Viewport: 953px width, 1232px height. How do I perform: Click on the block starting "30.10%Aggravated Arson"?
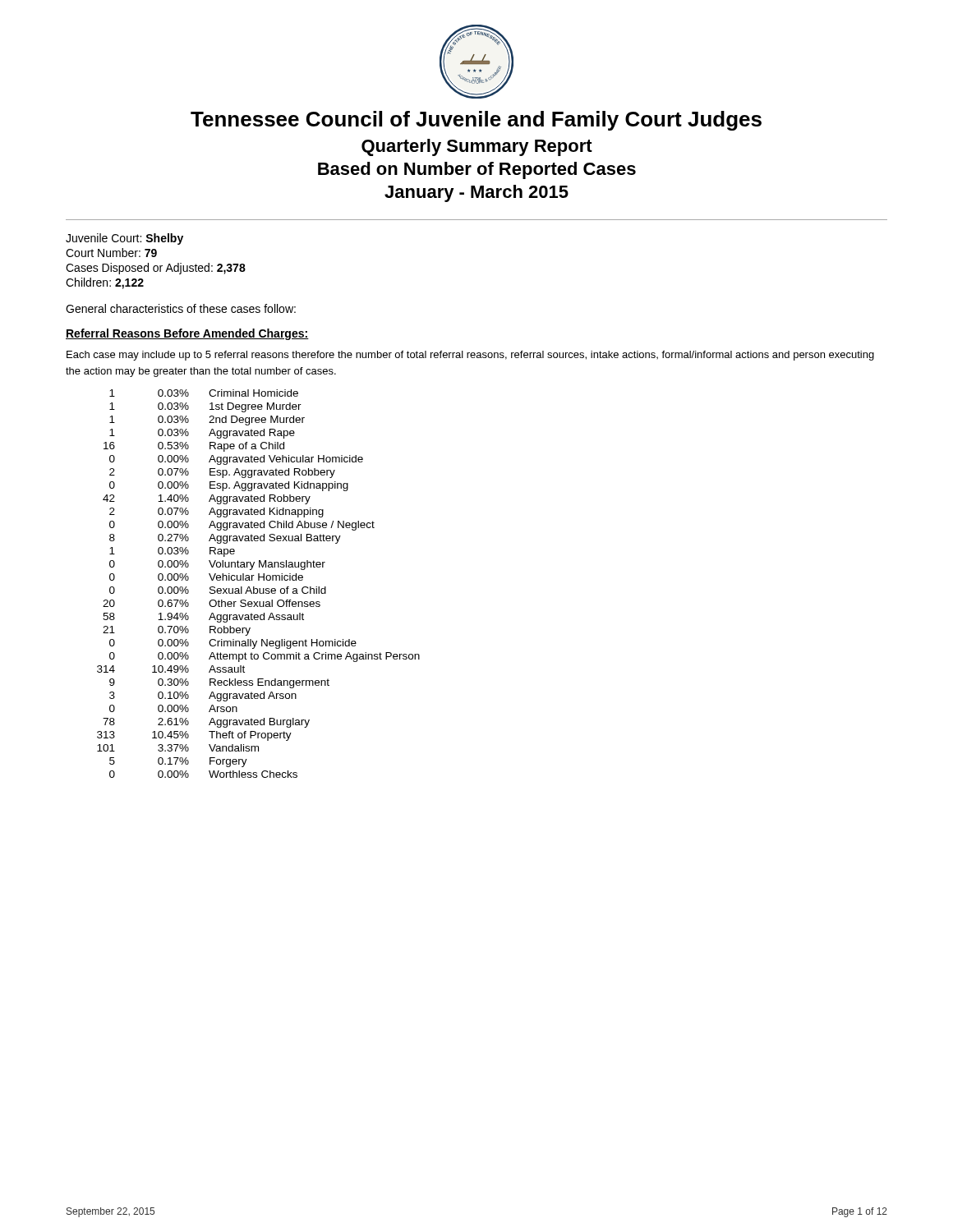tap(113, 696)
